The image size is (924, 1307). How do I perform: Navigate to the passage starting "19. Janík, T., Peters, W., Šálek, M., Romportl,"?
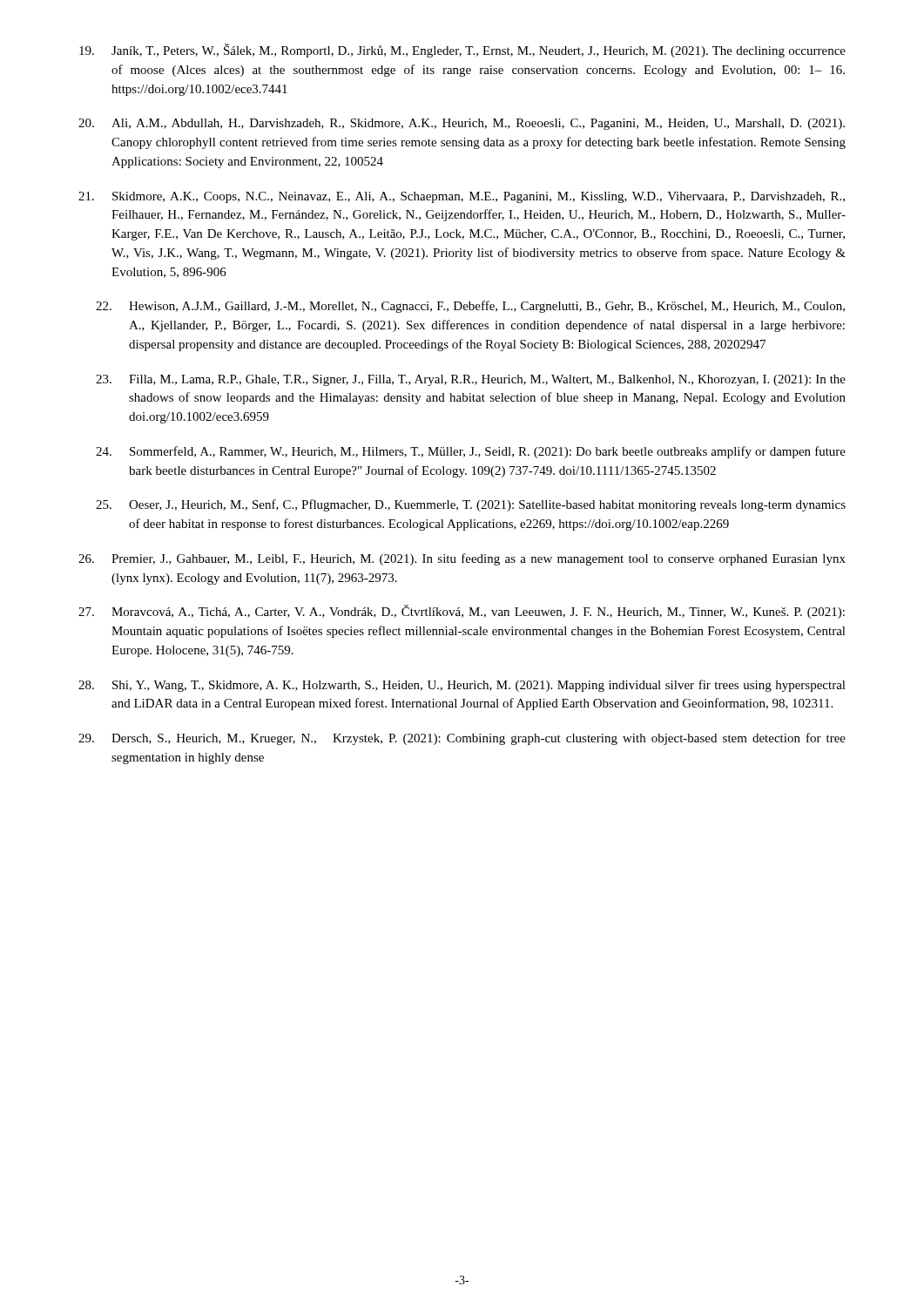pos(462,70)
